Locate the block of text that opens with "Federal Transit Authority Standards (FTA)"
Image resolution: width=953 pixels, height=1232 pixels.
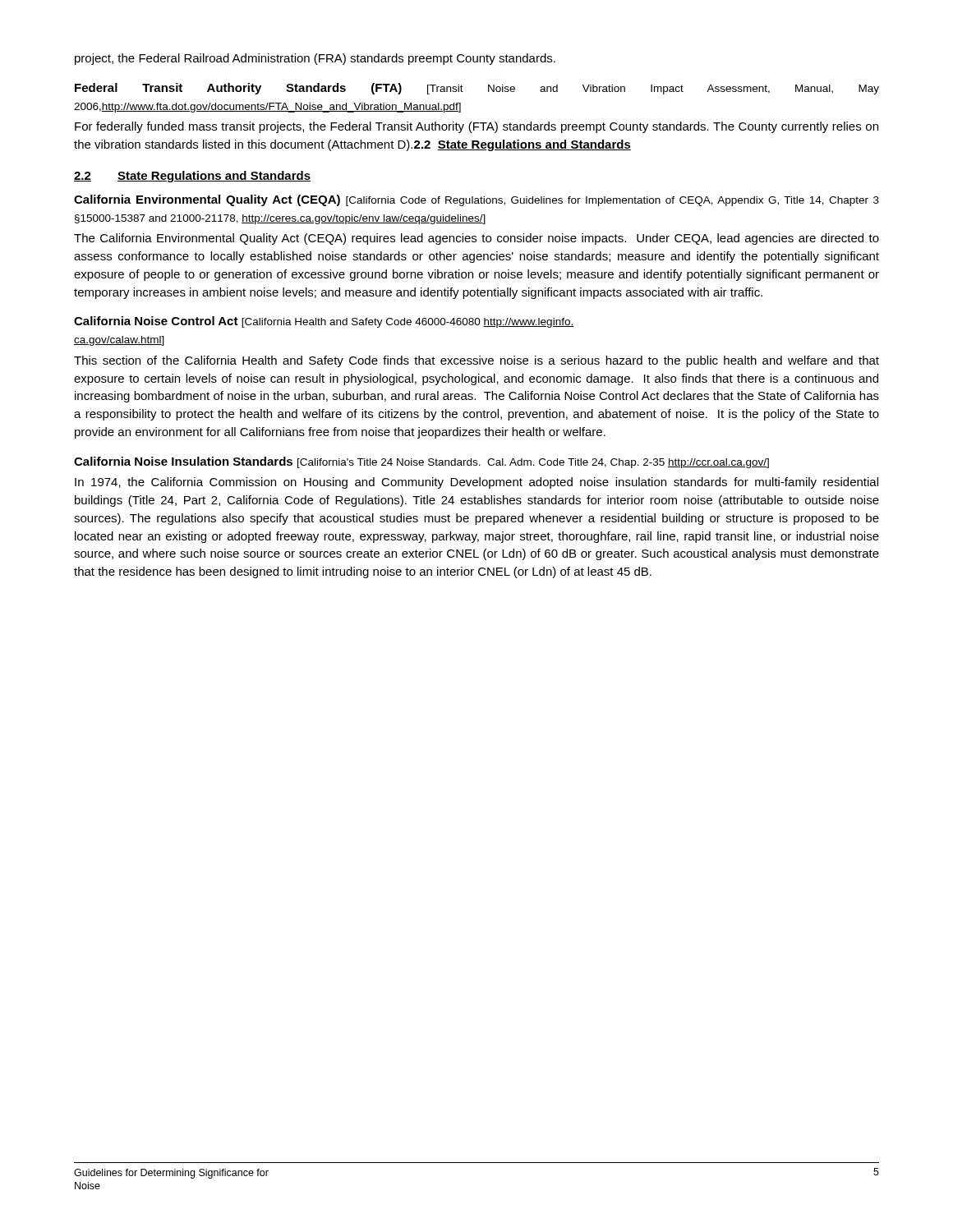pos(476,116)
